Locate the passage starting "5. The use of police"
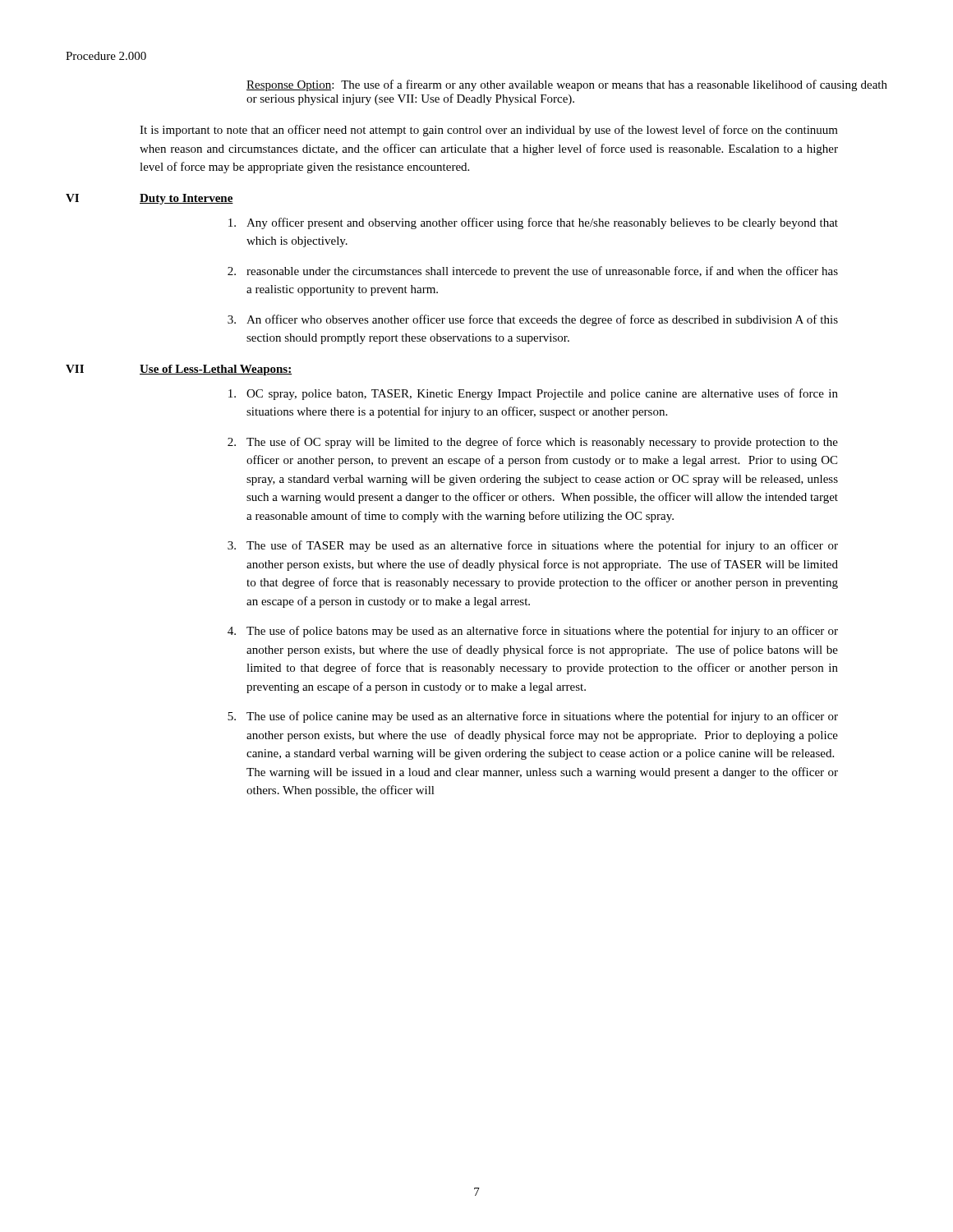This screenshot has width=953, height=1232. 489,753
